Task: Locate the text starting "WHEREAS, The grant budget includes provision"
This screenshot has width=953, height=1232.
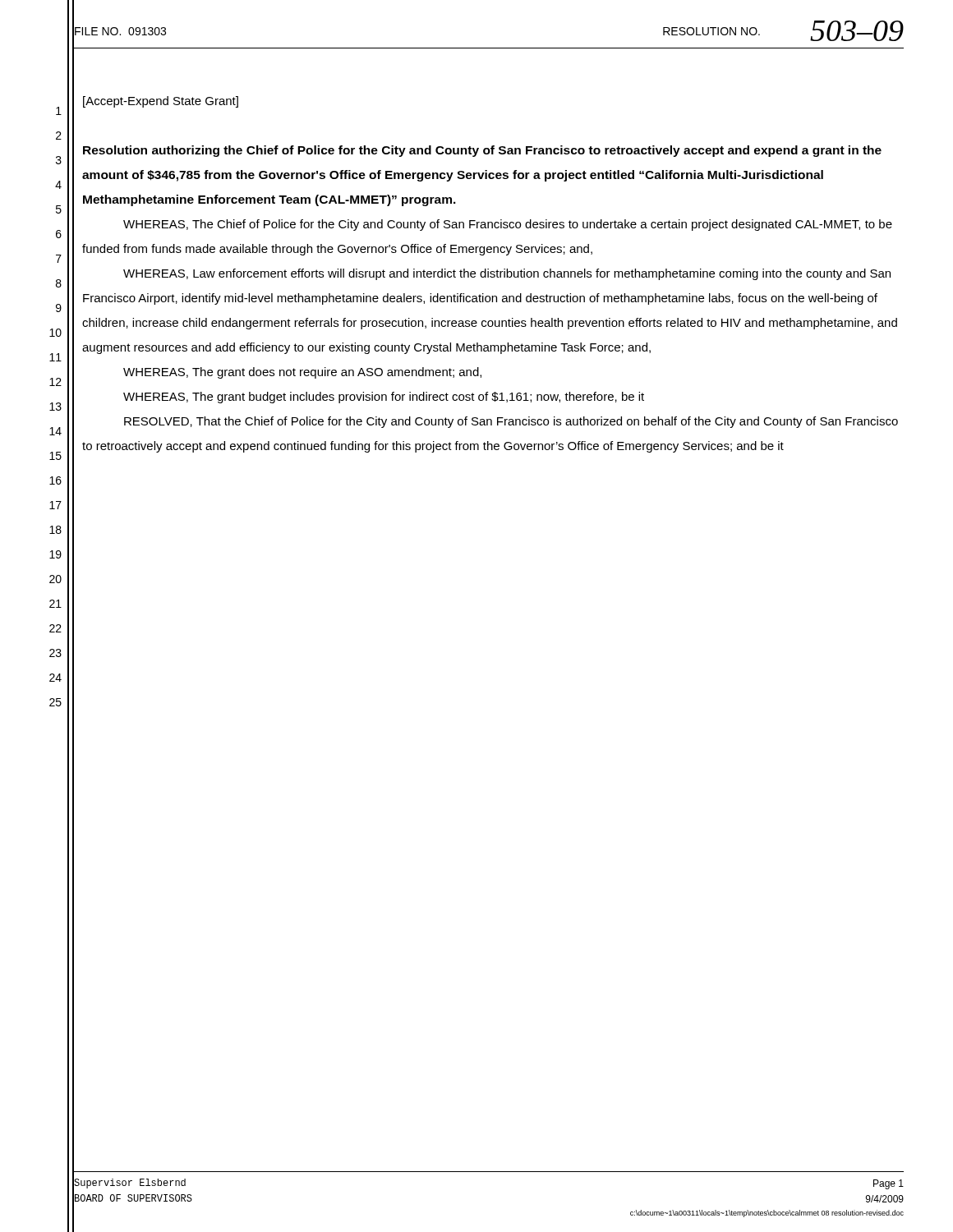Action: point(384,396)
